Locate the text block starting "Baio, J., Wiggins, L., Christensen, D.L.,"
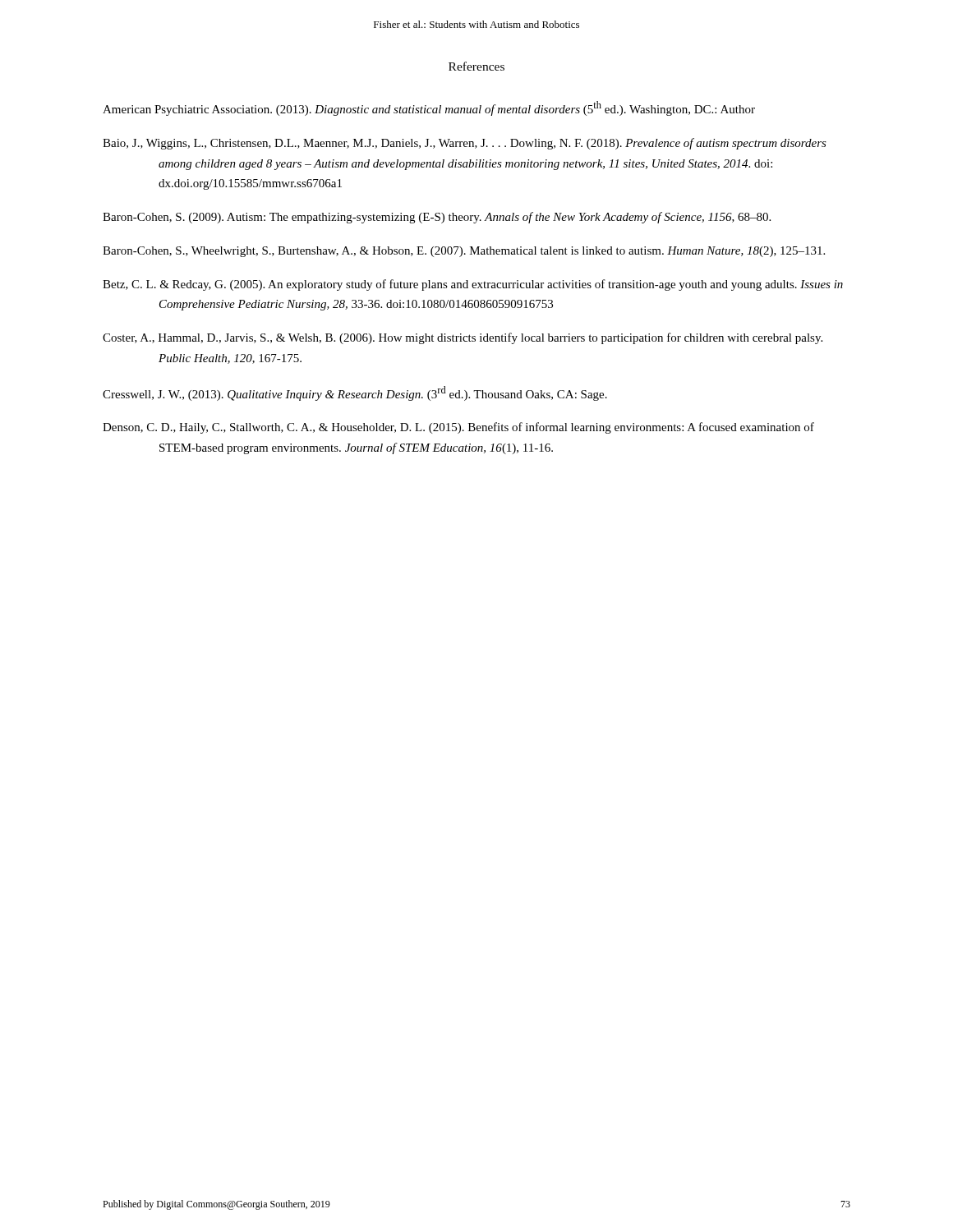953x1232 pixels. click(x=465, y=163)
